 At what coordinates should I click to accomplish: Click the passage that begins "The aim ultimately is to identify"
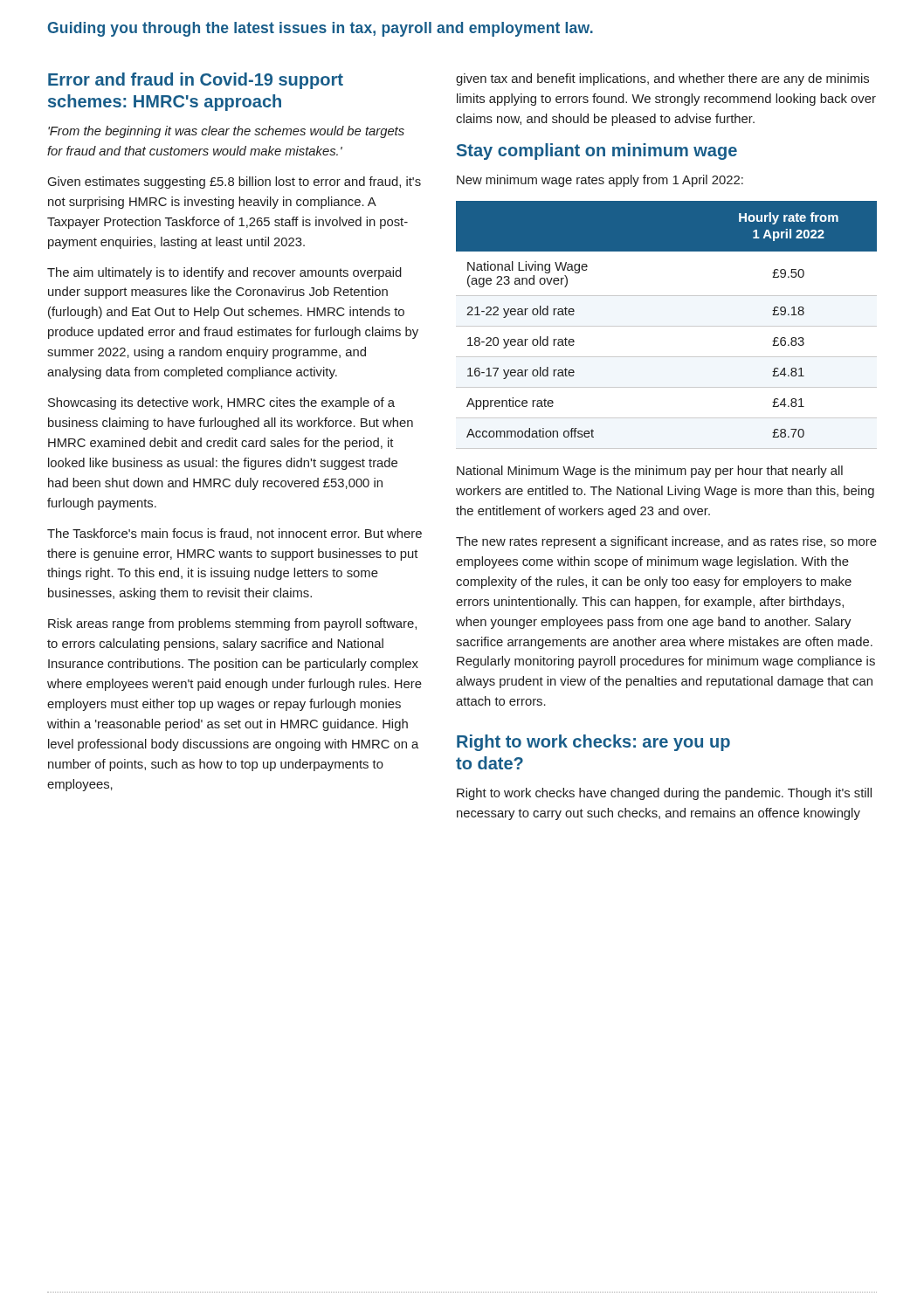tap(235, 323)
